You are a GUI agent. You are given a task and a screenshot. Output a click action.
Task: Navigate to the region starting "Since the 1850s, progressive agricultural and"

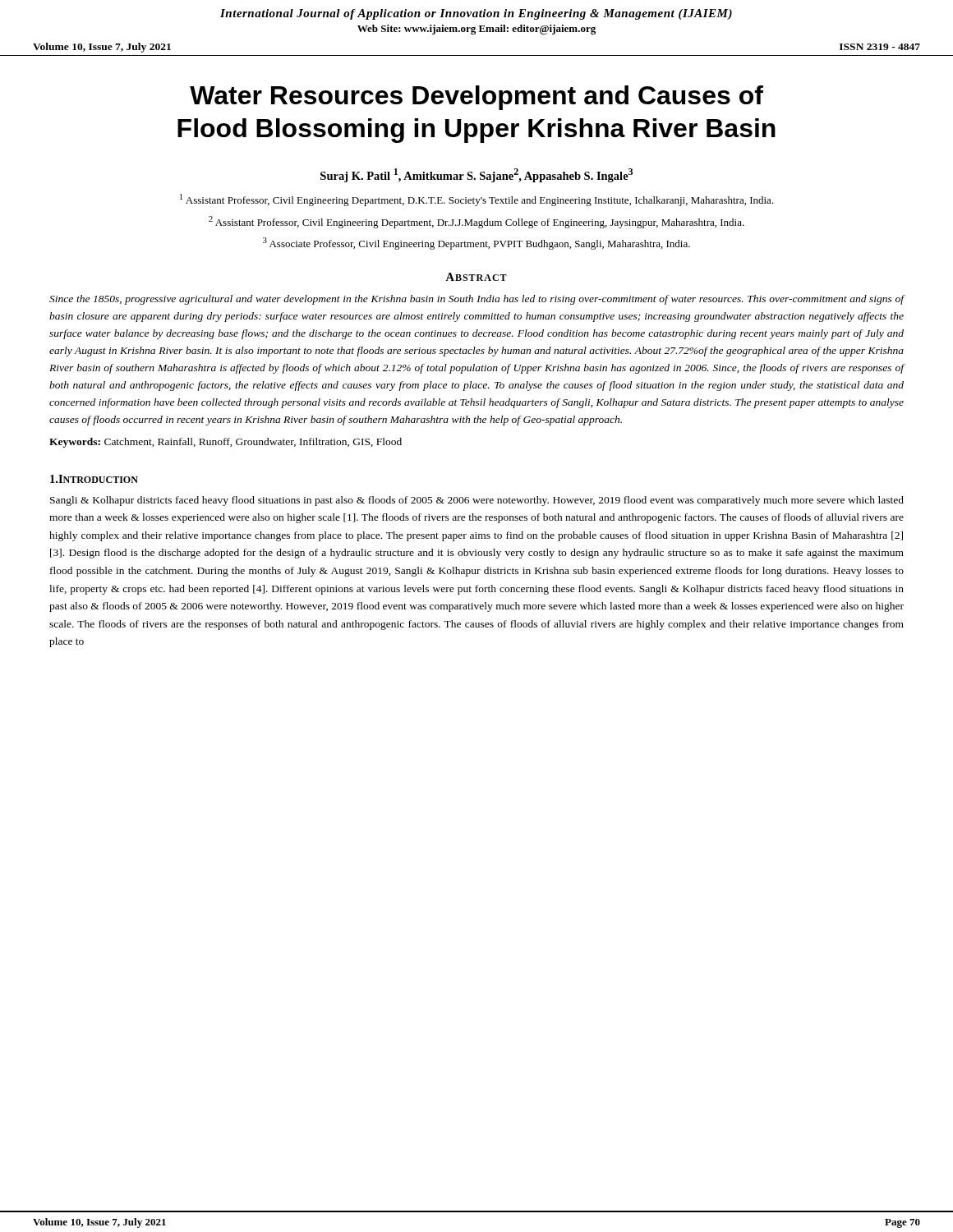(476, 371)
